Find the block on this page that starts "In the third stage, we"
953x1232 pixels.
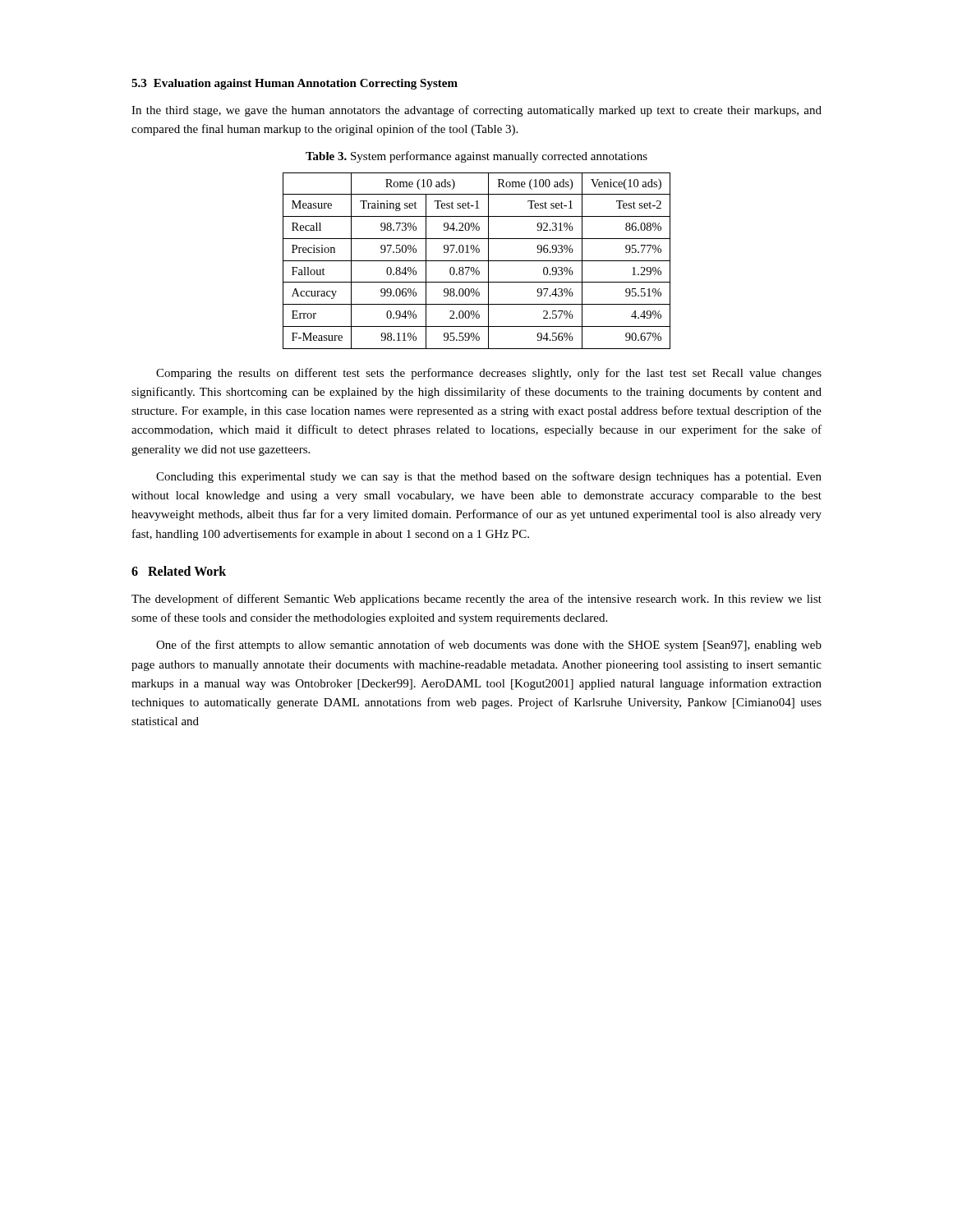(476, 119)
